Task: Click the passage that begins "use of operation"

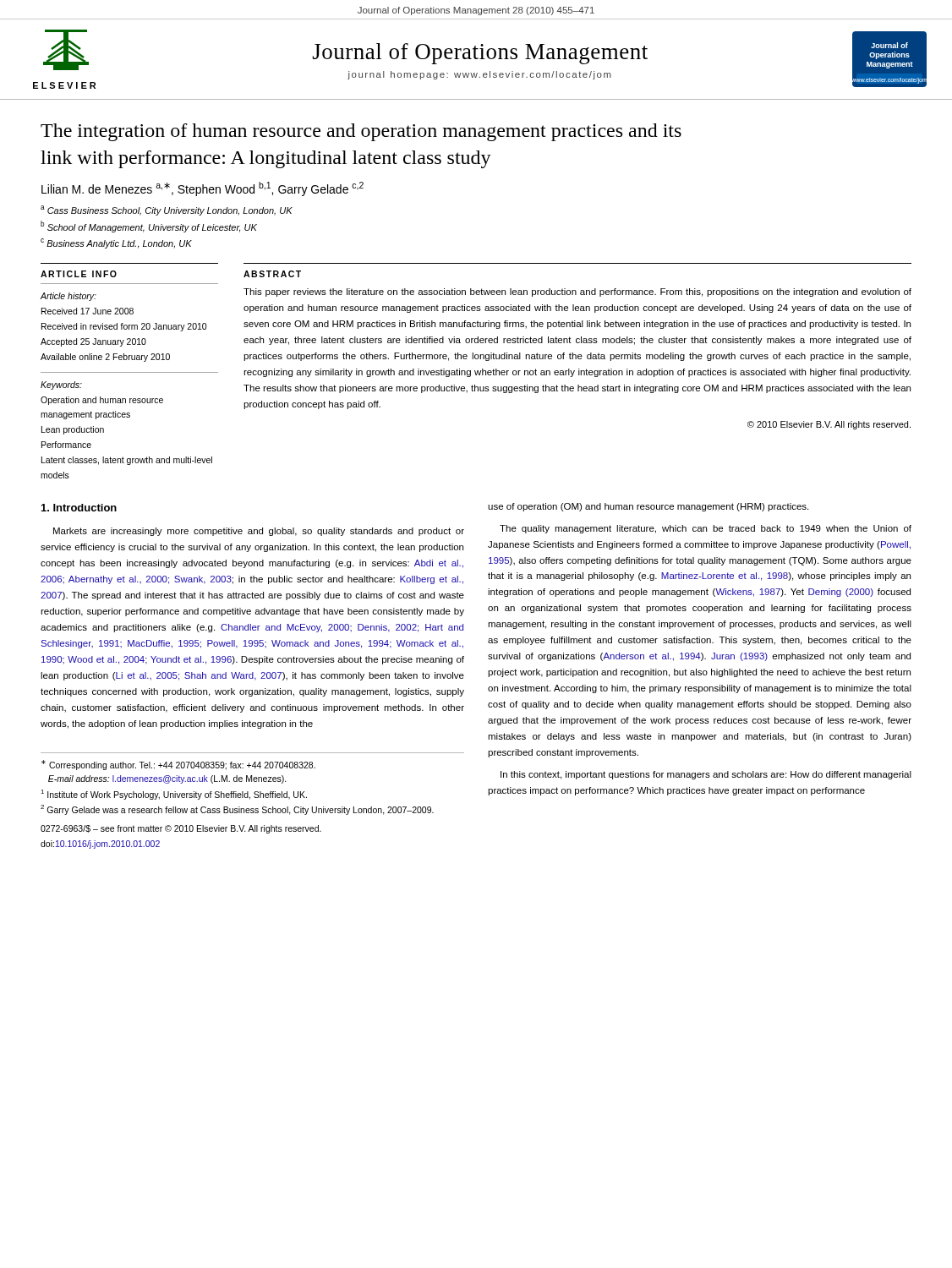Action: [700, 649]
